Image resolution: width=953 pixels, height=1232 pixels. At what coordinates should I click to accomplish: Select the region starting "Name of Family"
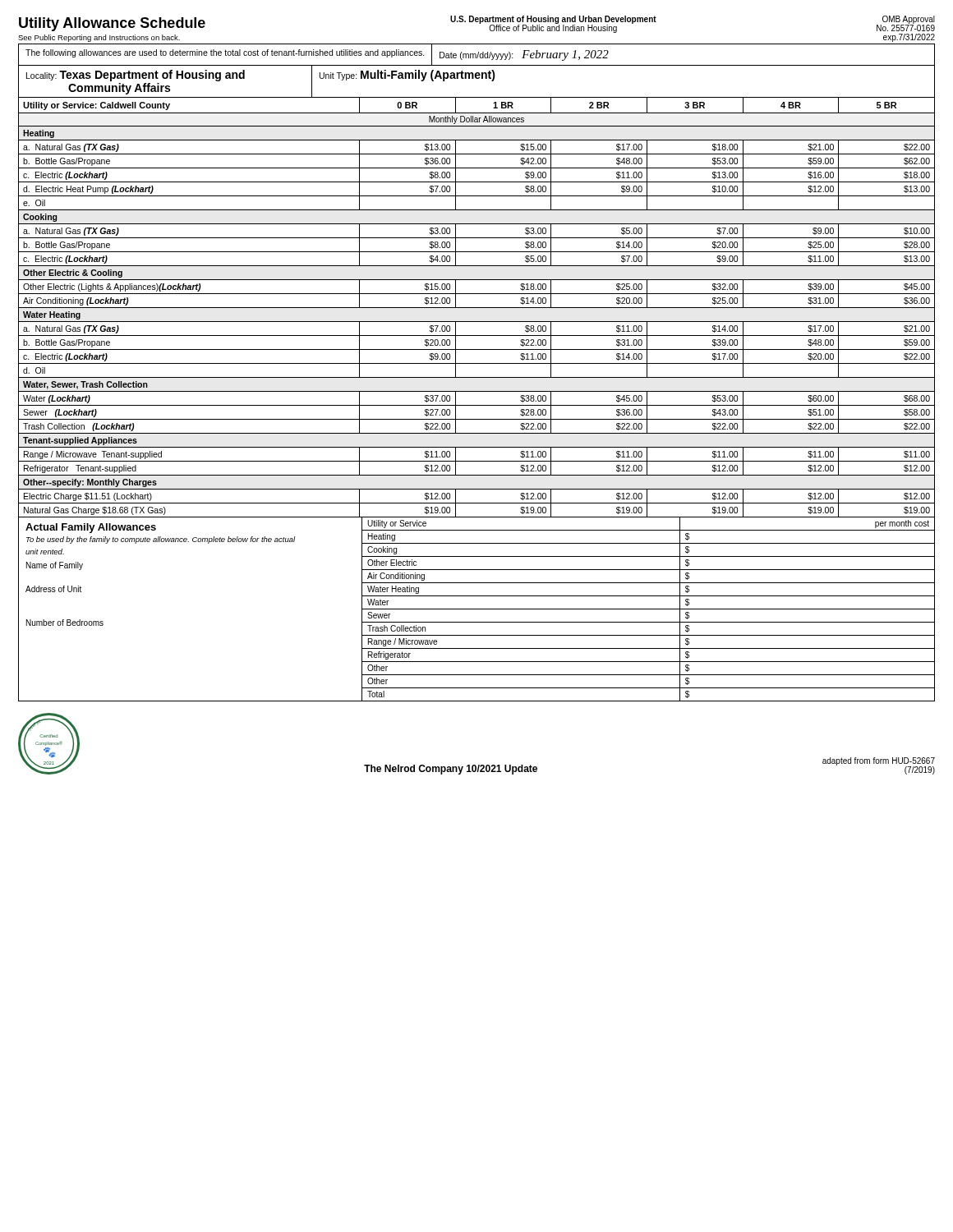[54, 565]
